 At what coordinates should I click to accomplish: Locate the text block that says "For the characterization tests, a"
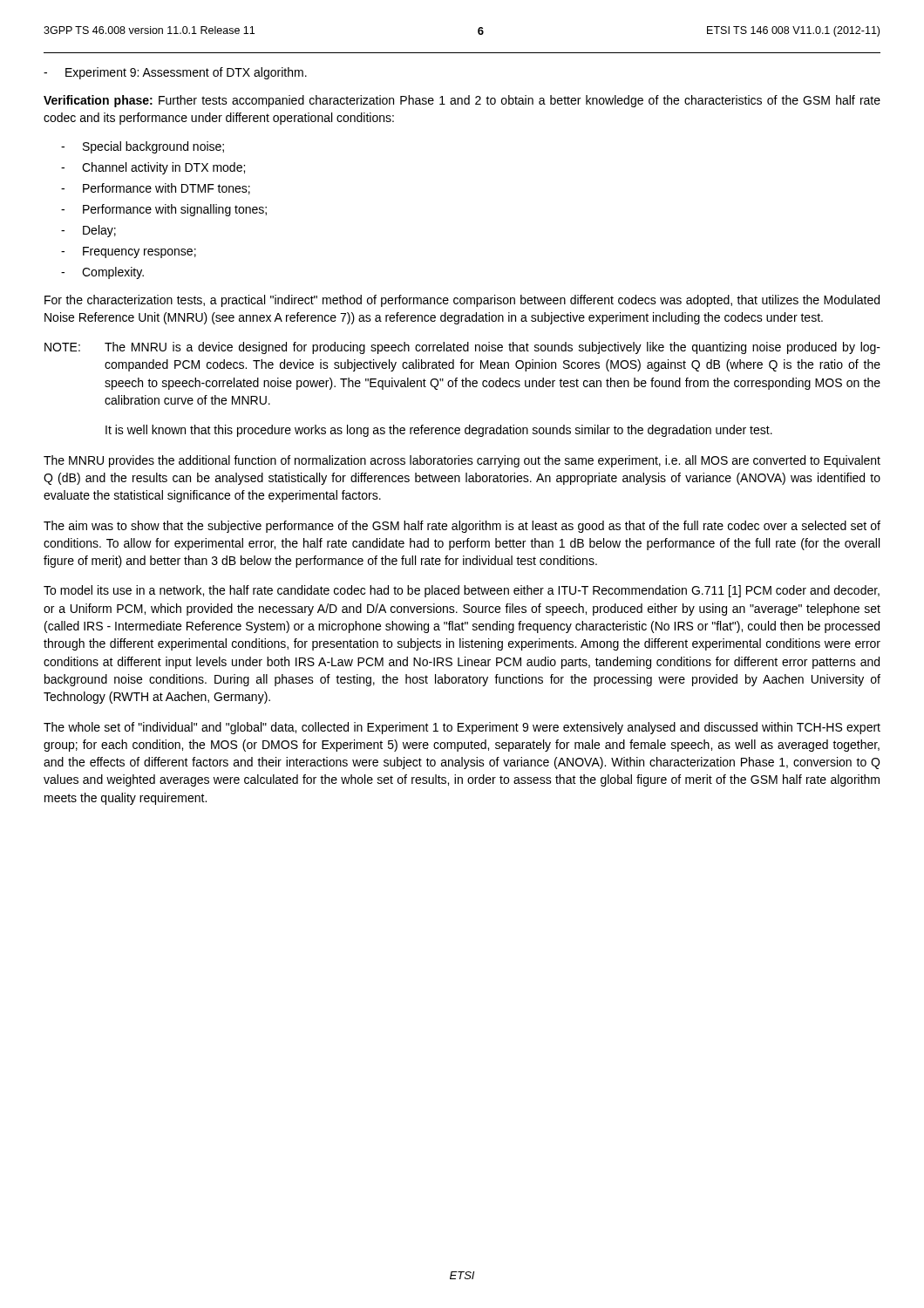[x=462, y=308]
